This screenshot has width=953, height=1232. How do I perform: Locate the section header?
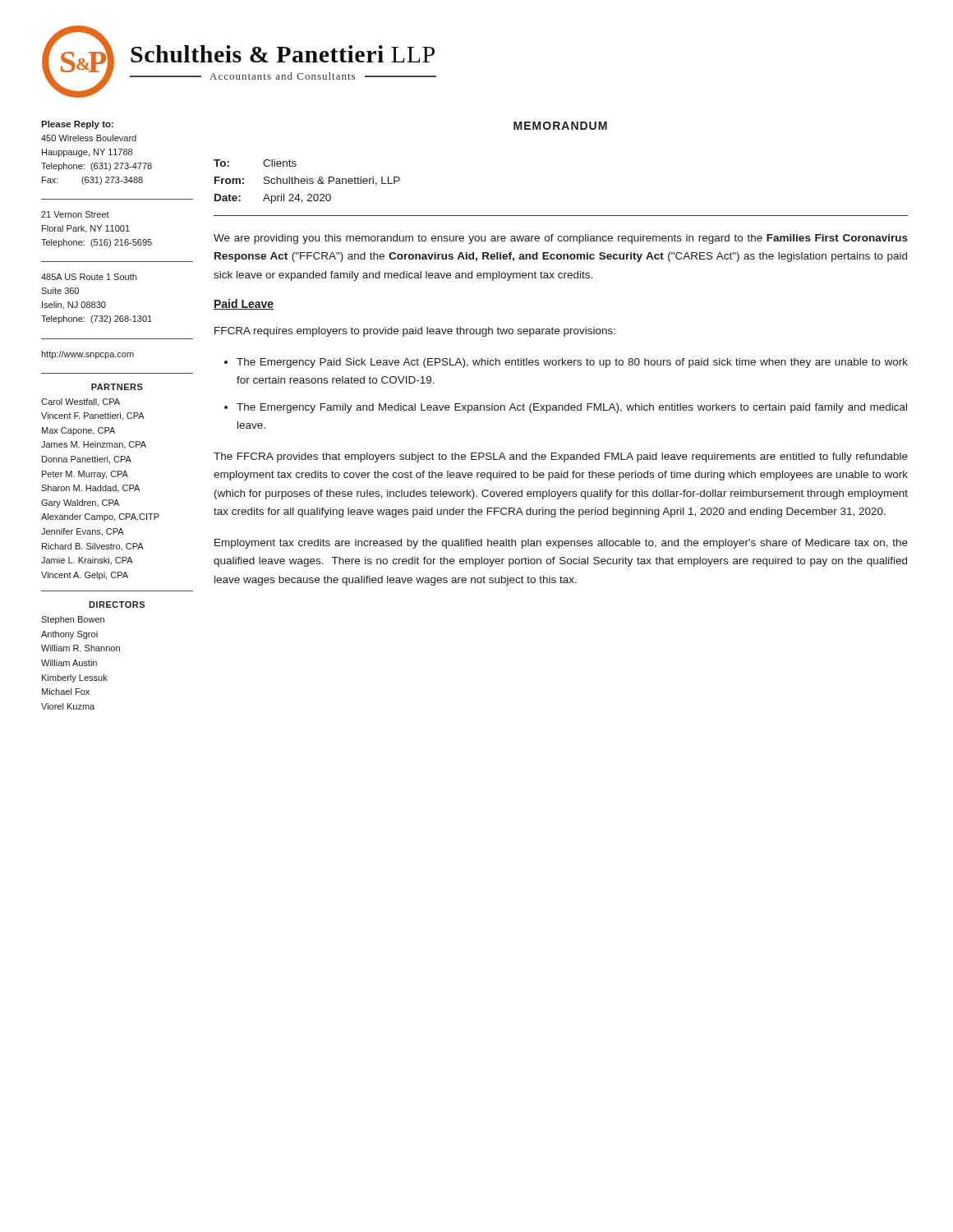coord(244,304)
